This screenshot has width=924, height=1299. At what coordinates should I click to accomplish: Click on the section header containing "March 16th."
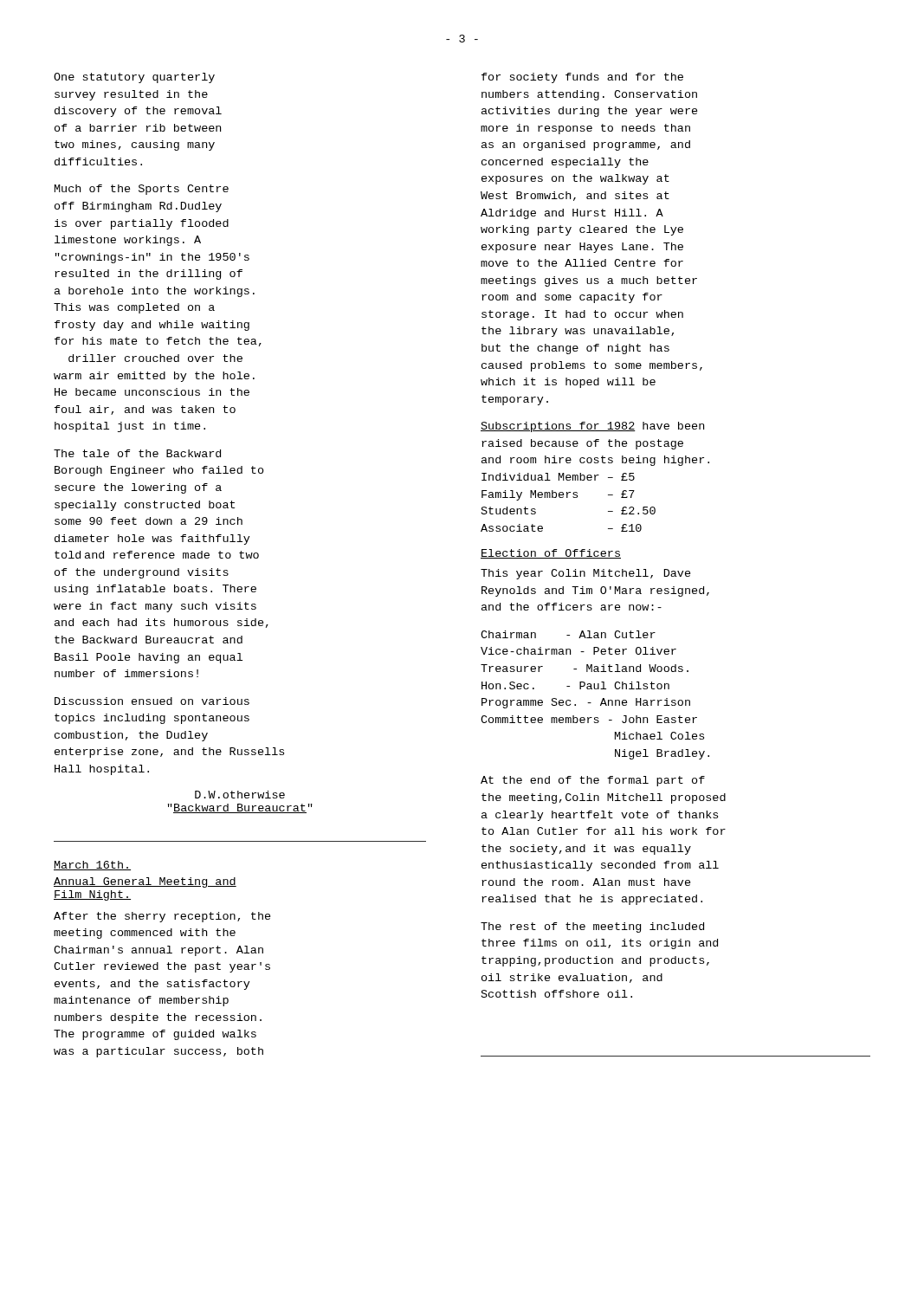92,865
